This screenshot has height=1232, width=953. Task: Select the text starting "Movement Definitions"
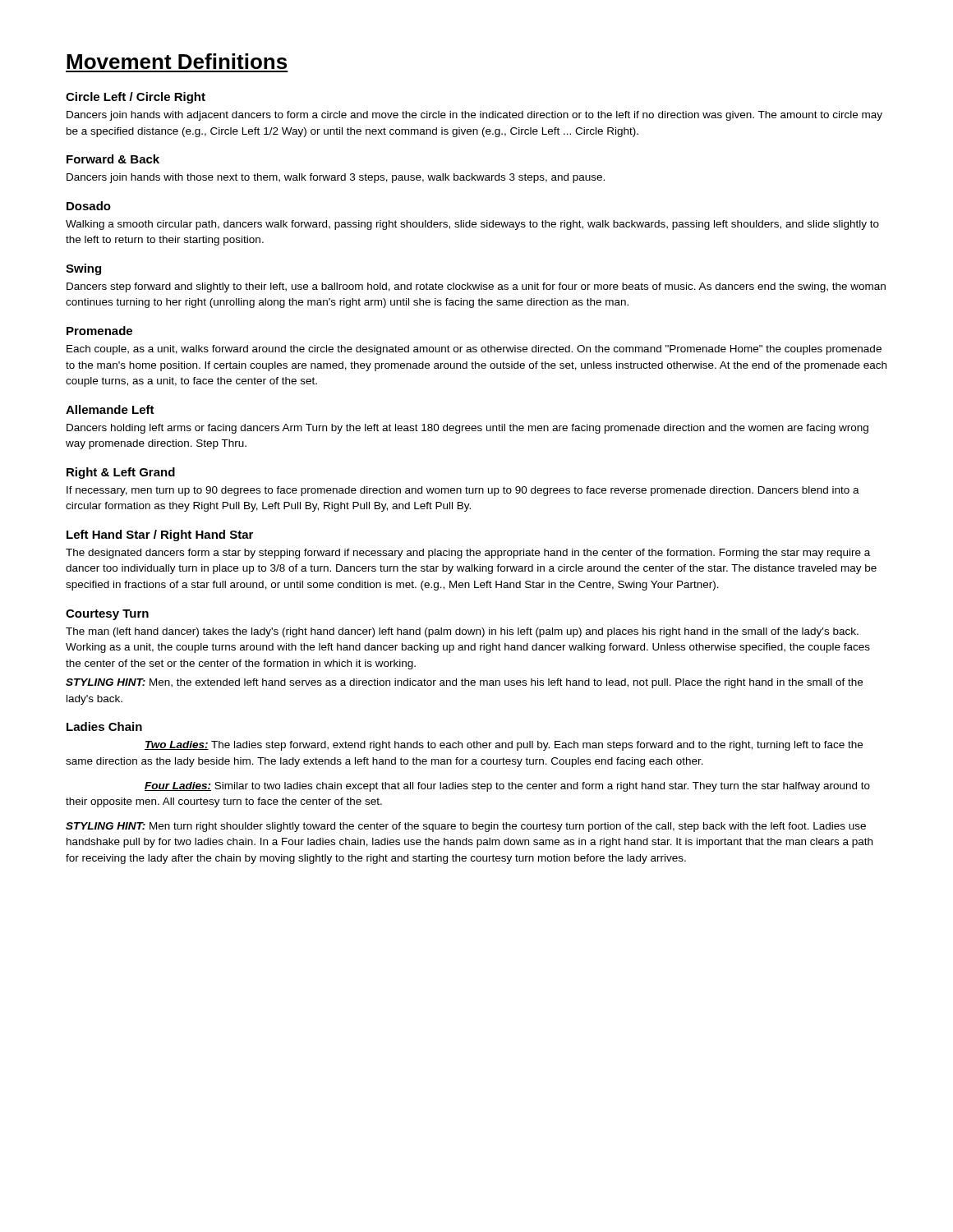coord(177,62)
